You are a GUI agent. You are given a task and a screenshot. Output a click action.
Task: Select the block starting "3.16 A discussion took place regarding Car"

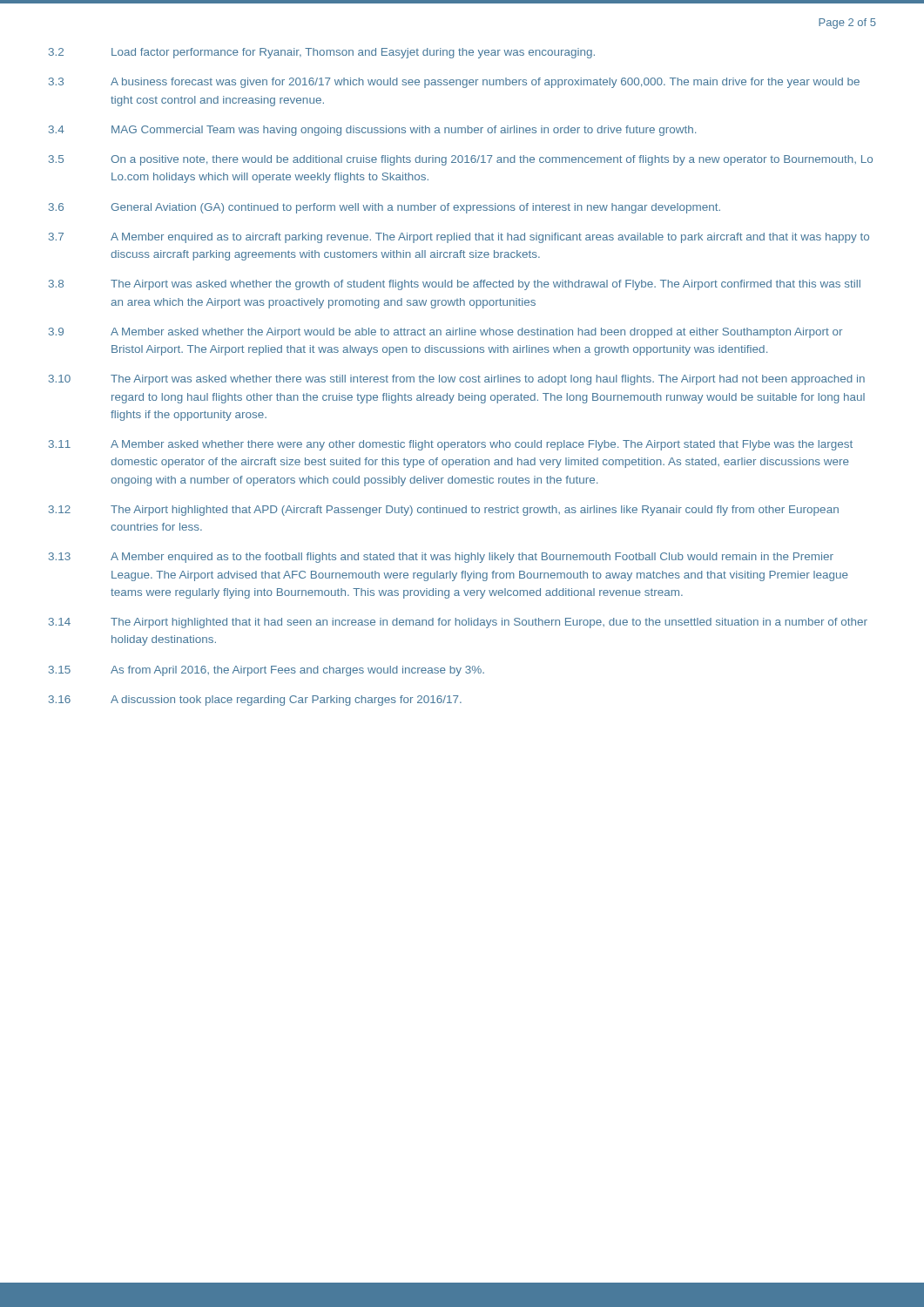(462, 700)
